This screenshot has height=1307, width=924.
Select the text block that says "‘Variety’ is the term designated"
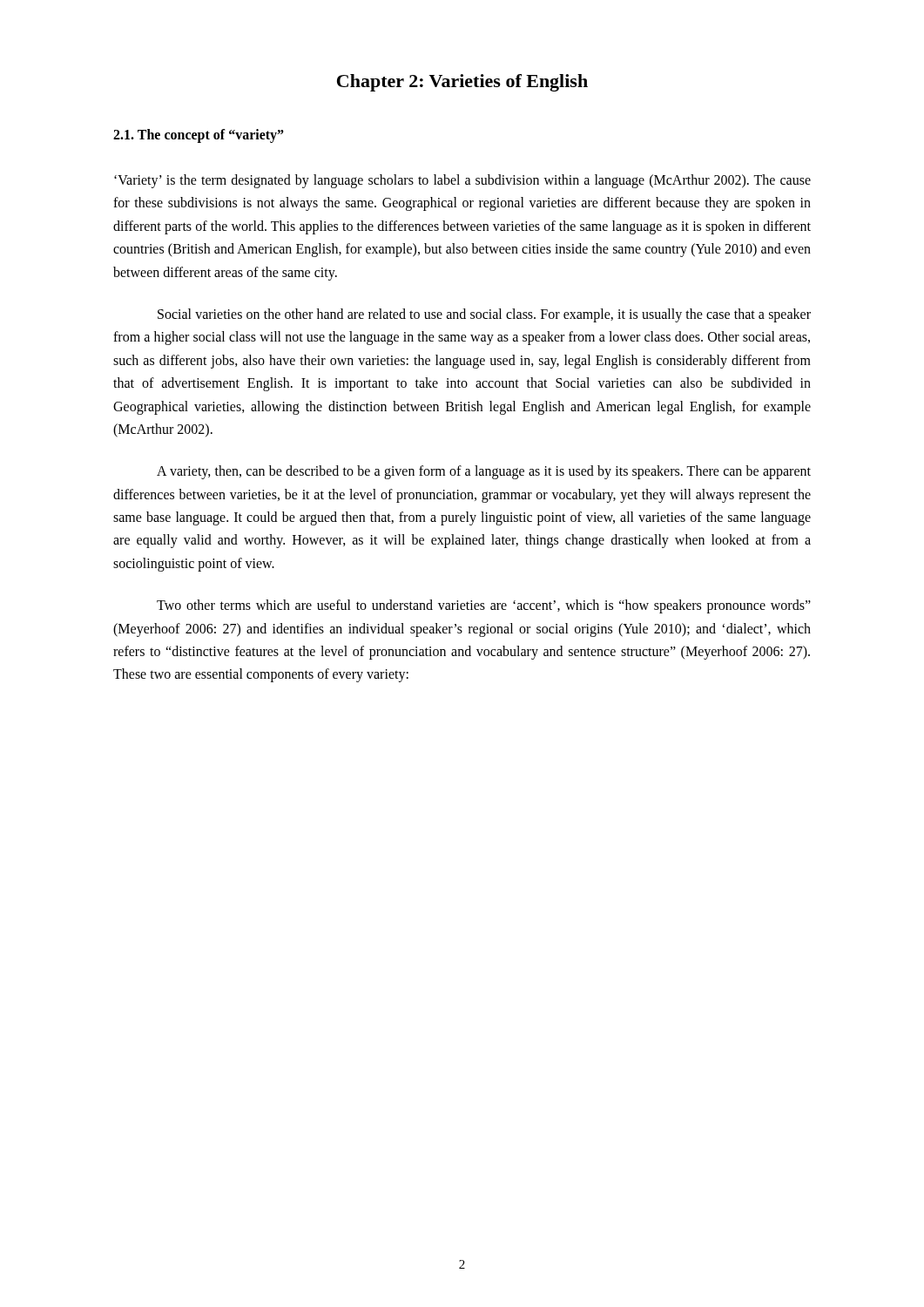click(462, 226)
